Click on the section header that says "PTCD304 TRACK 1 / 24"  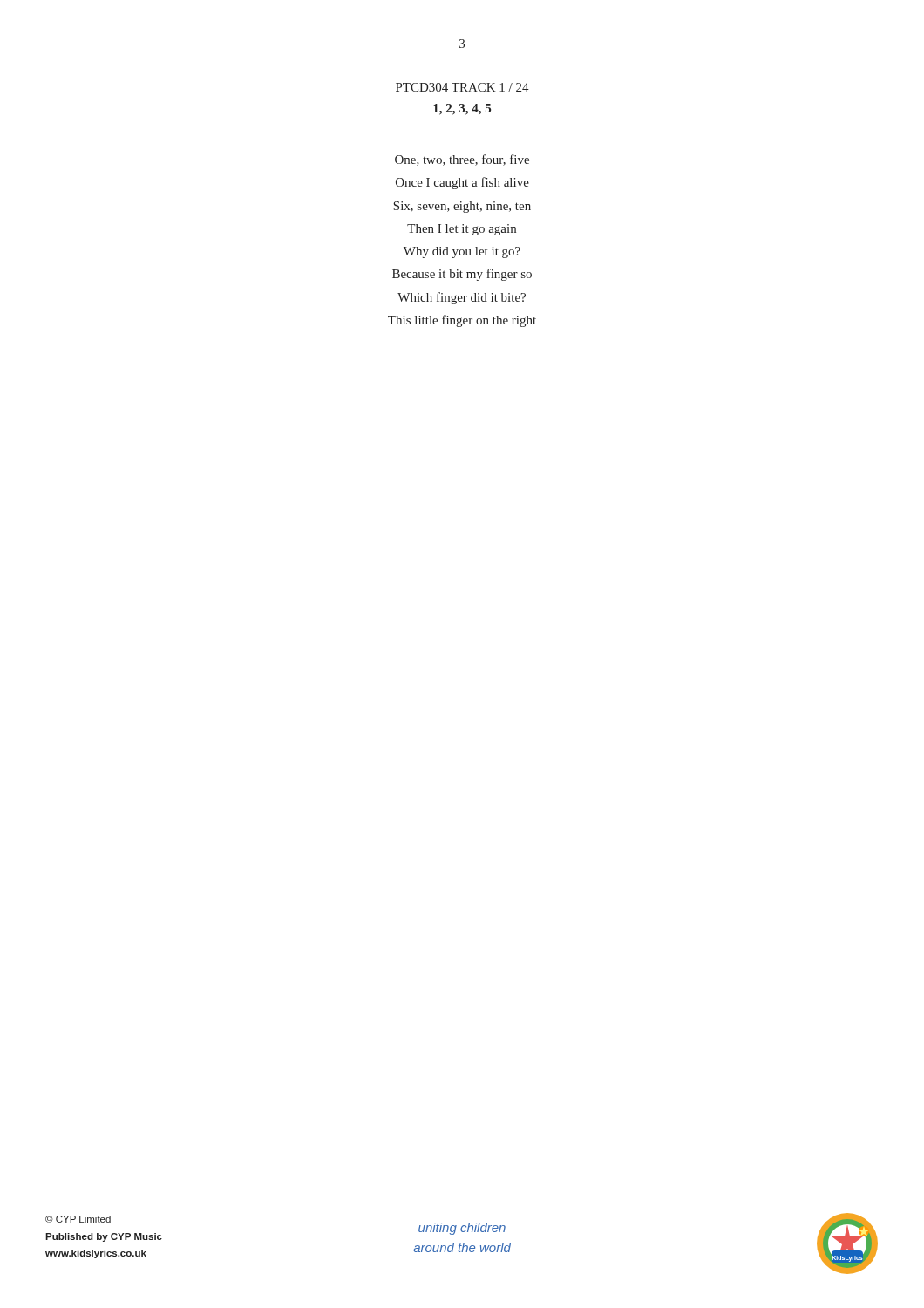tap(462, 98)
